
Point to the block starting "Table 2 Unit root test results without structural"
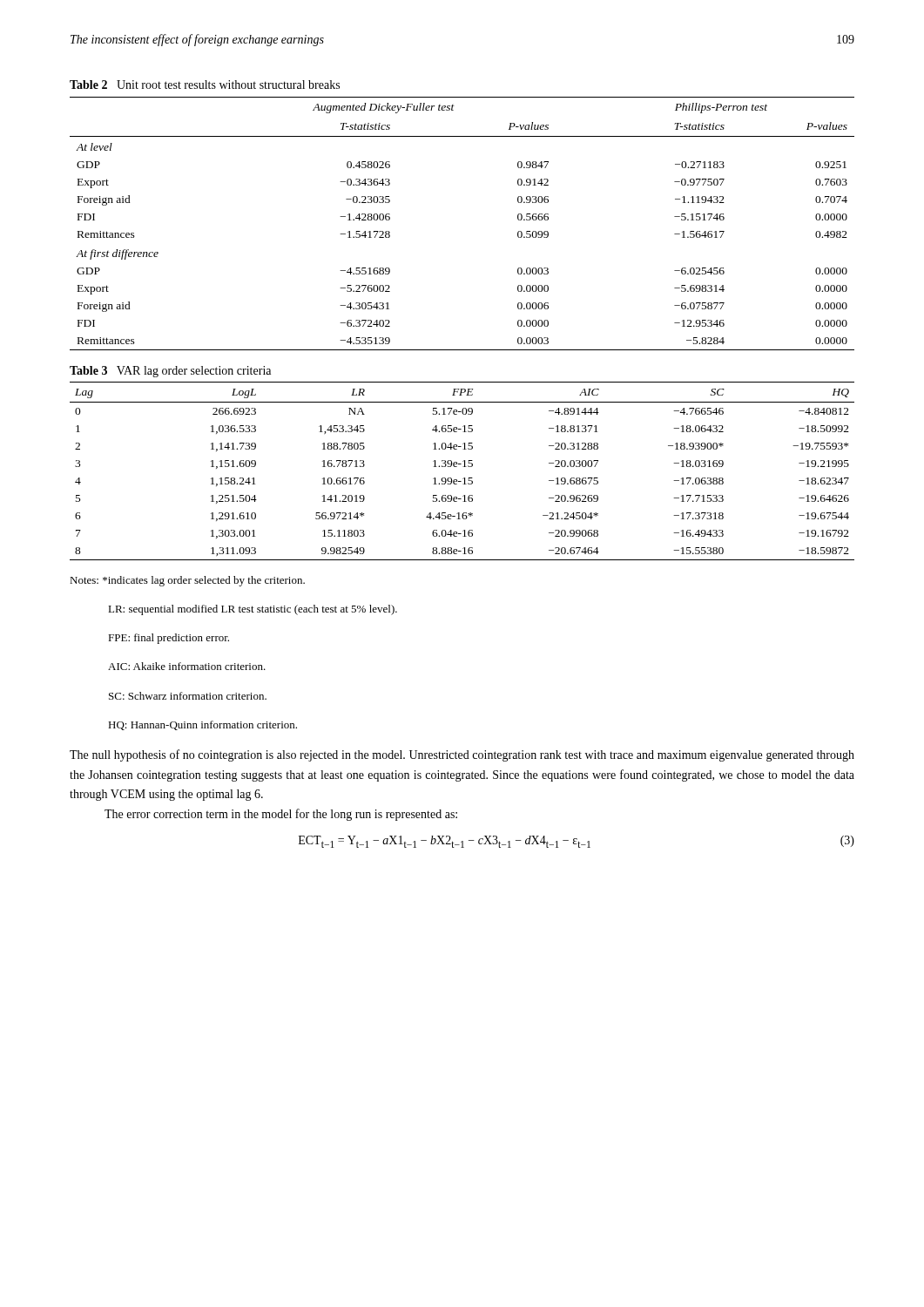tap(205, 85)
